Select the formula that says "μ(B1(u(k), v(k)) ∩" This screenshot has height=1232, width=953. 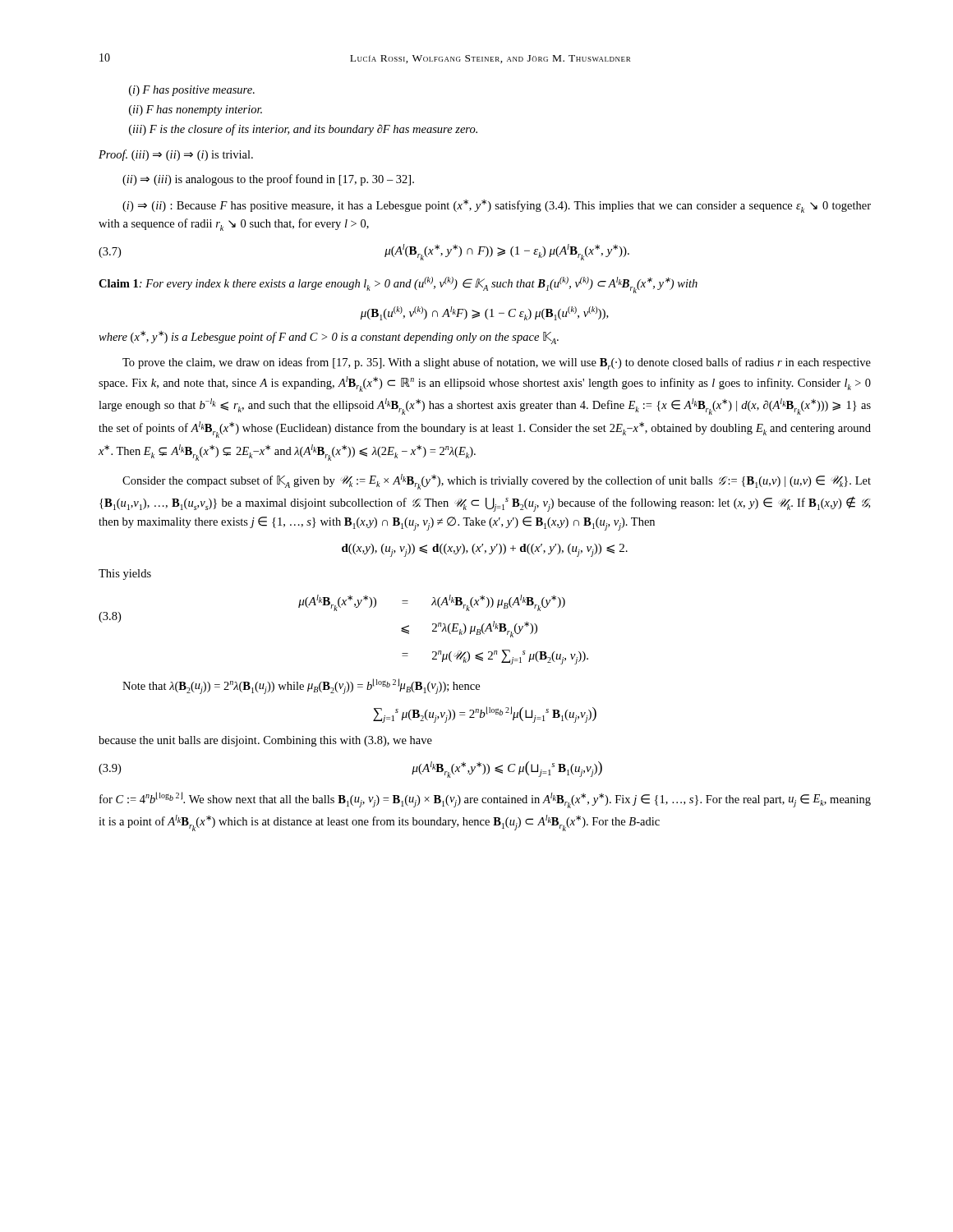click(485, 313)
